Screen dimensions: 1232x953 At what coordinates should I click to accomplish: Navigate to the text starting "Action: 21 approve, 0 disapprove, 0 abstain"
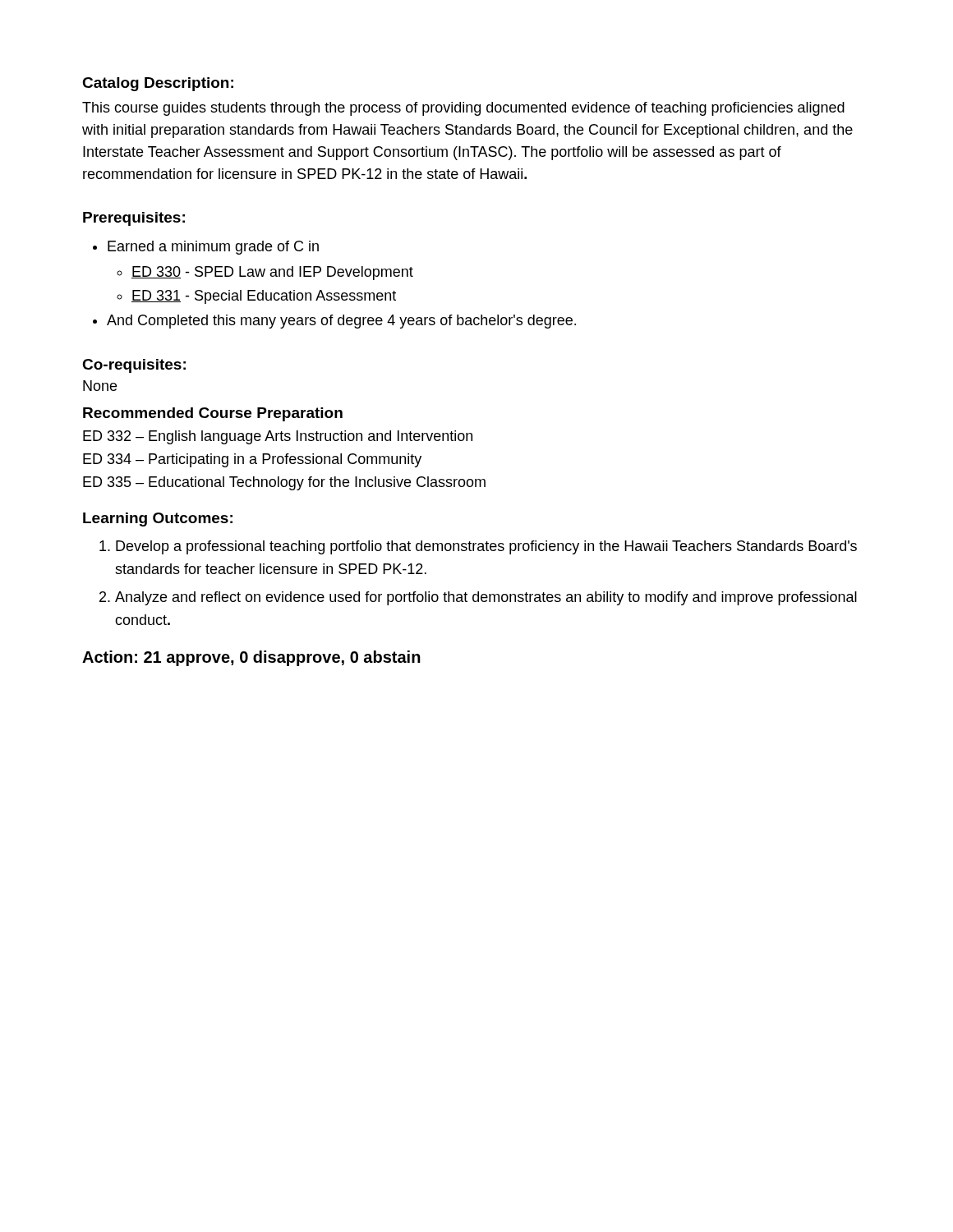click(252, 657)
